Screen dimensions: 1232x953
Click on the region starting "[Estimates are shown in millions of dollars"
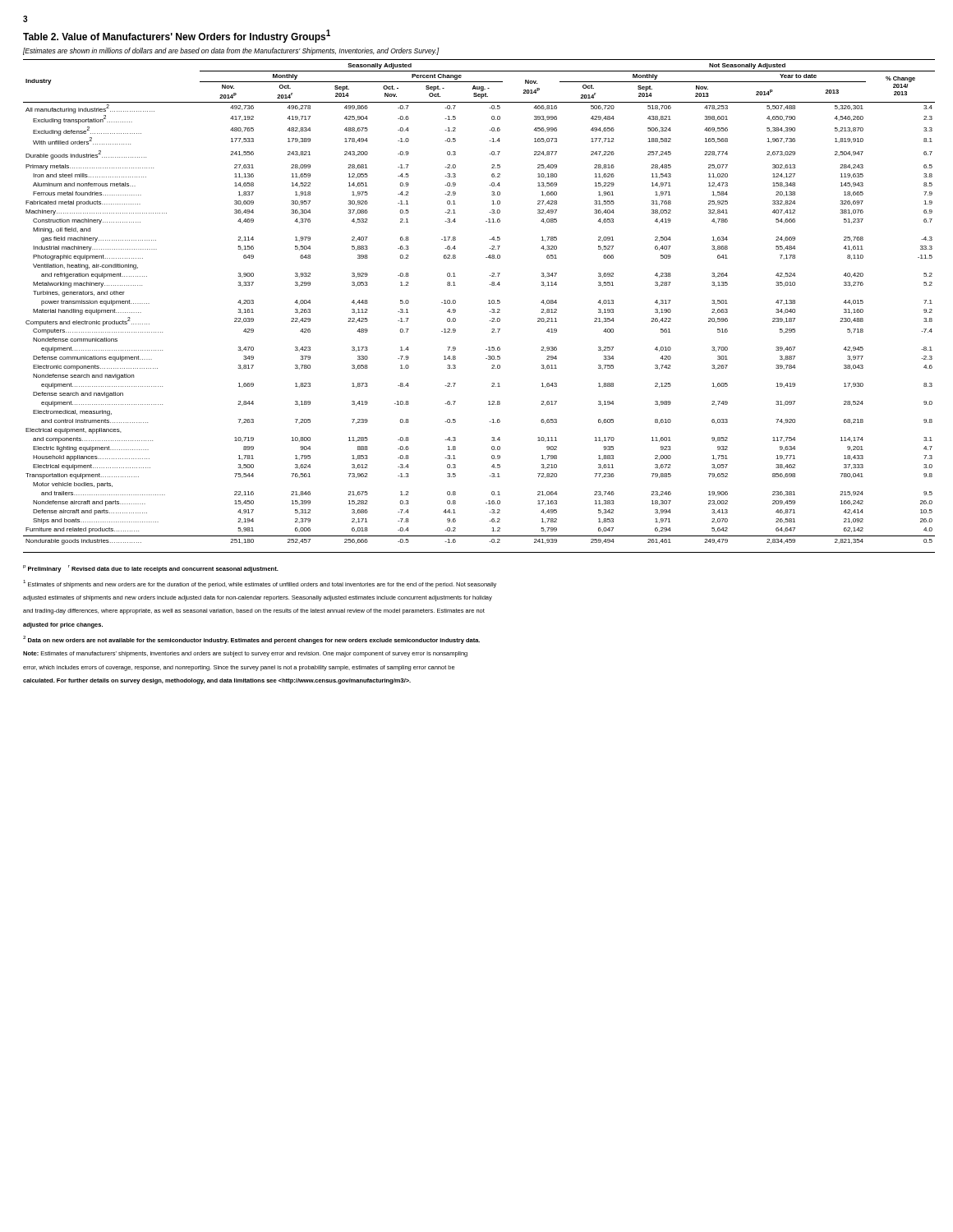click(231, 51)
